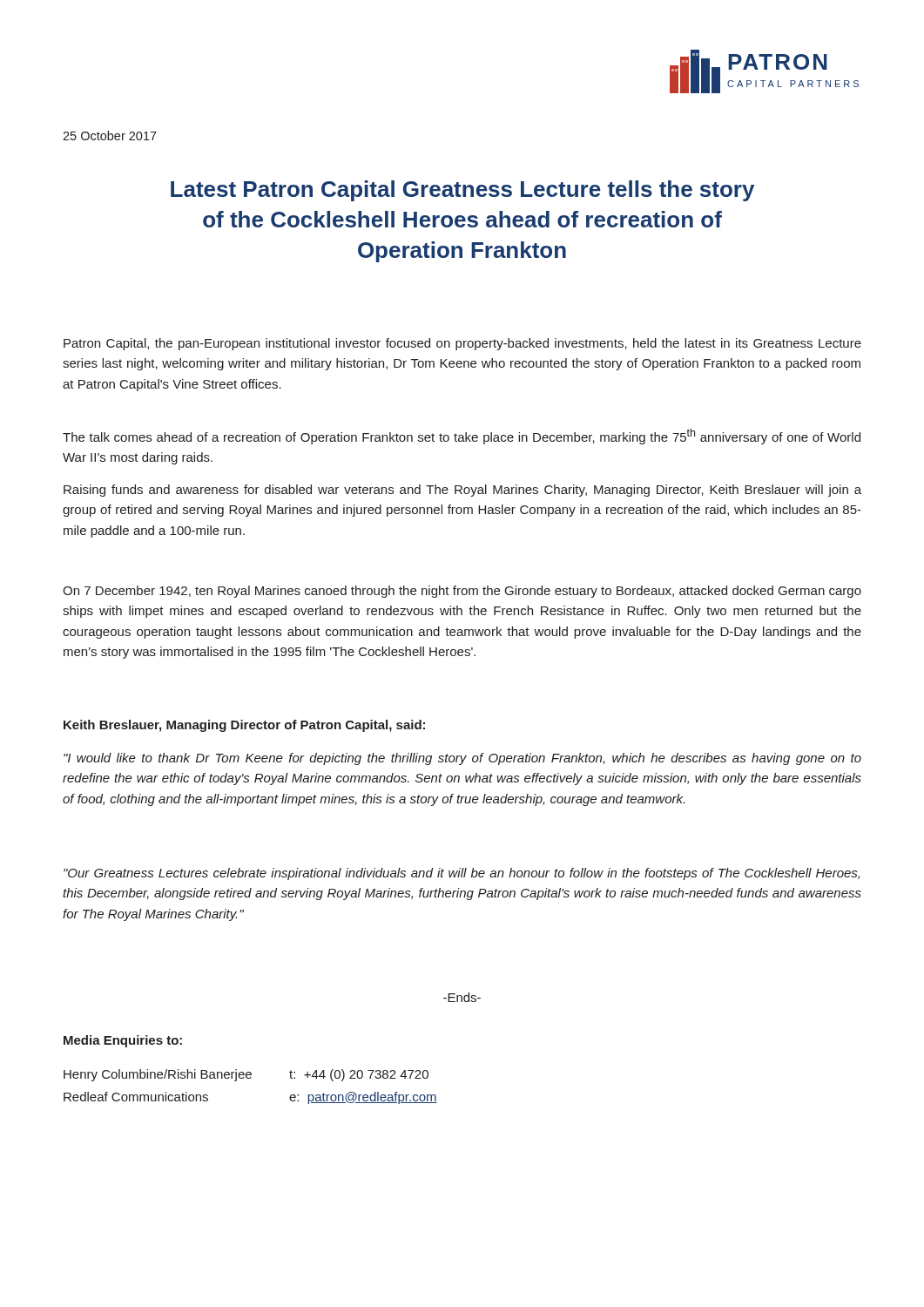Viewport: 924px width, 1307px height.
Task: Select the logo
Action: tap(765, 71)
